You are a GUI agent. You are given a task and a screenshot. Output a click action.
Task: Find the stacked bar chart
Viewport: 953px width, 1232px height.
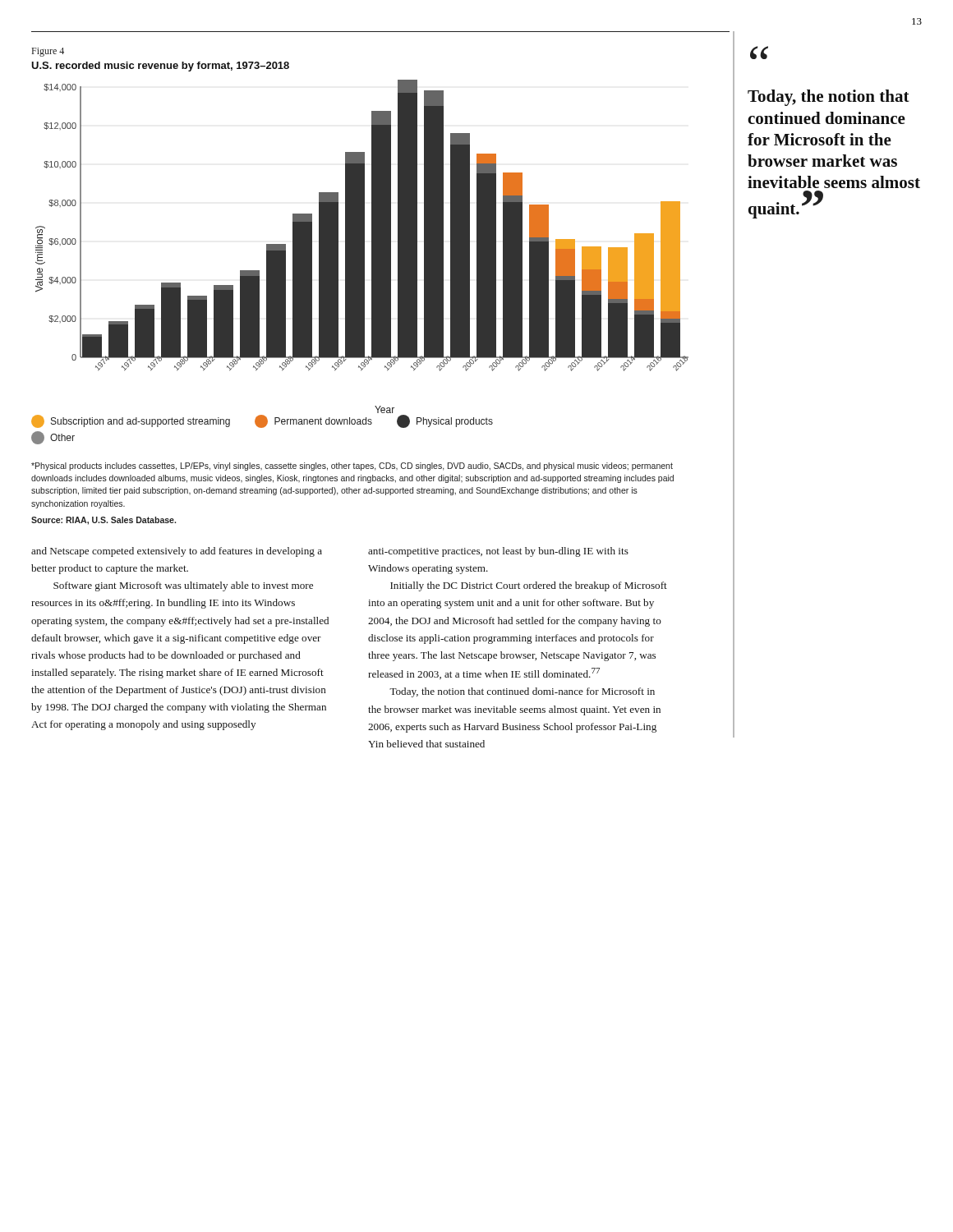click(368, 246)
